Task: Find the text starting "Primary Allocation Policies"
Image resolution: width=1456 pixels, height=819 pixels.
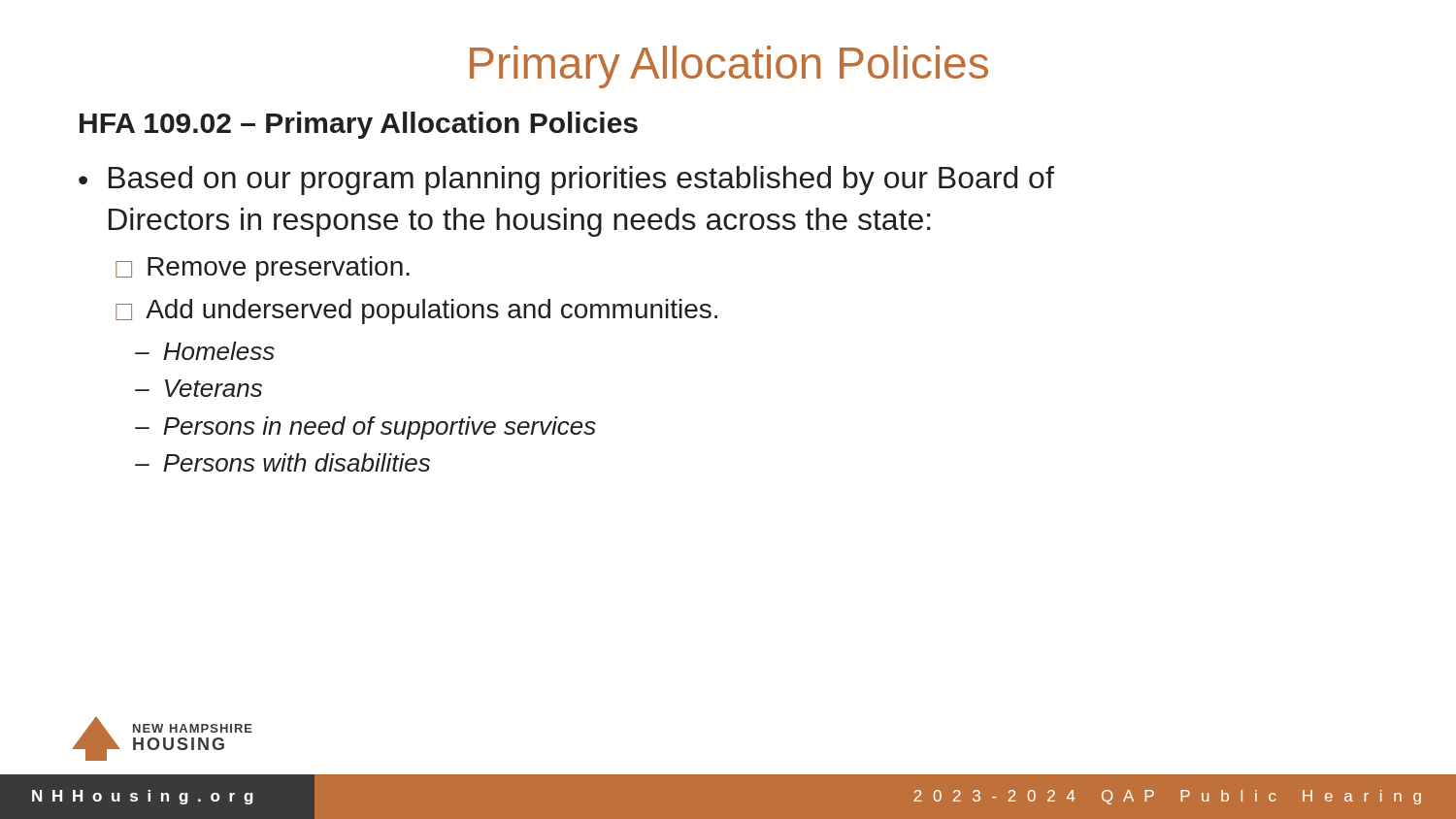Action: (x=728, y=63)
